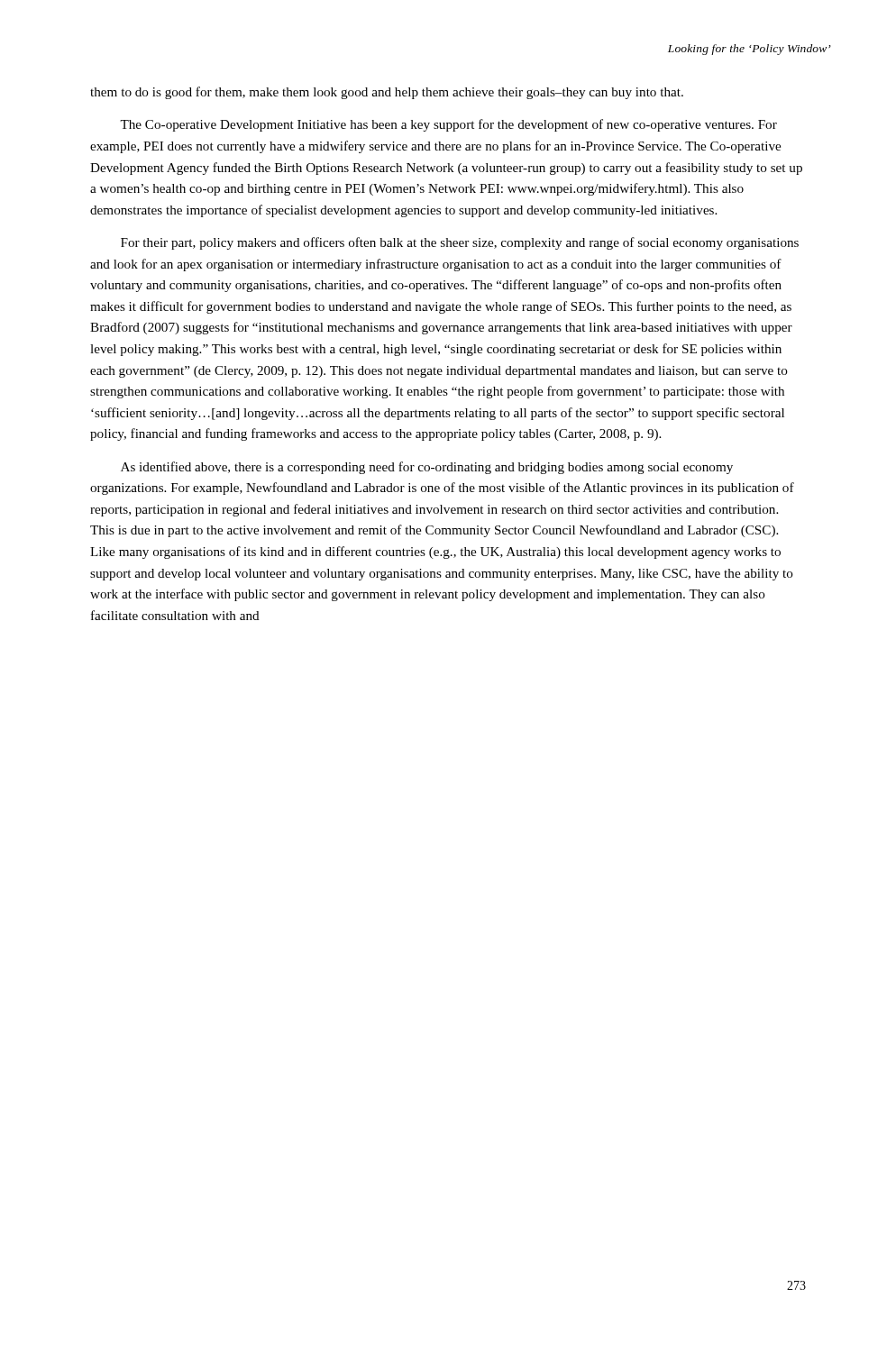896x1352 pixels.
Task: Locate the block starting "them to do is good for"
Action: click(448, 92)
